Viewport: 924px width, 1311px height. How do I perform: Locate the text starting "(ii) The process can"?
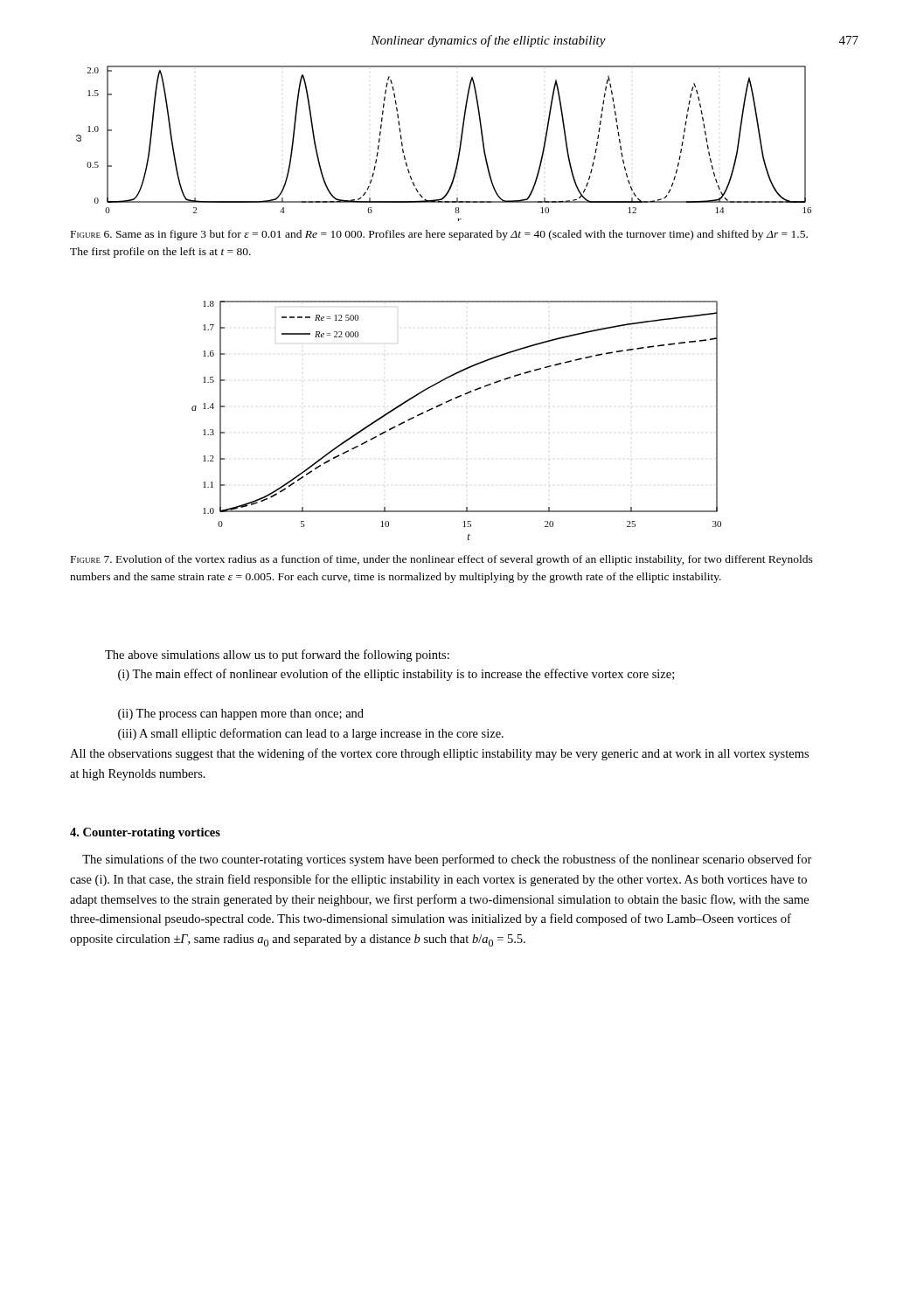pos(234,713)
